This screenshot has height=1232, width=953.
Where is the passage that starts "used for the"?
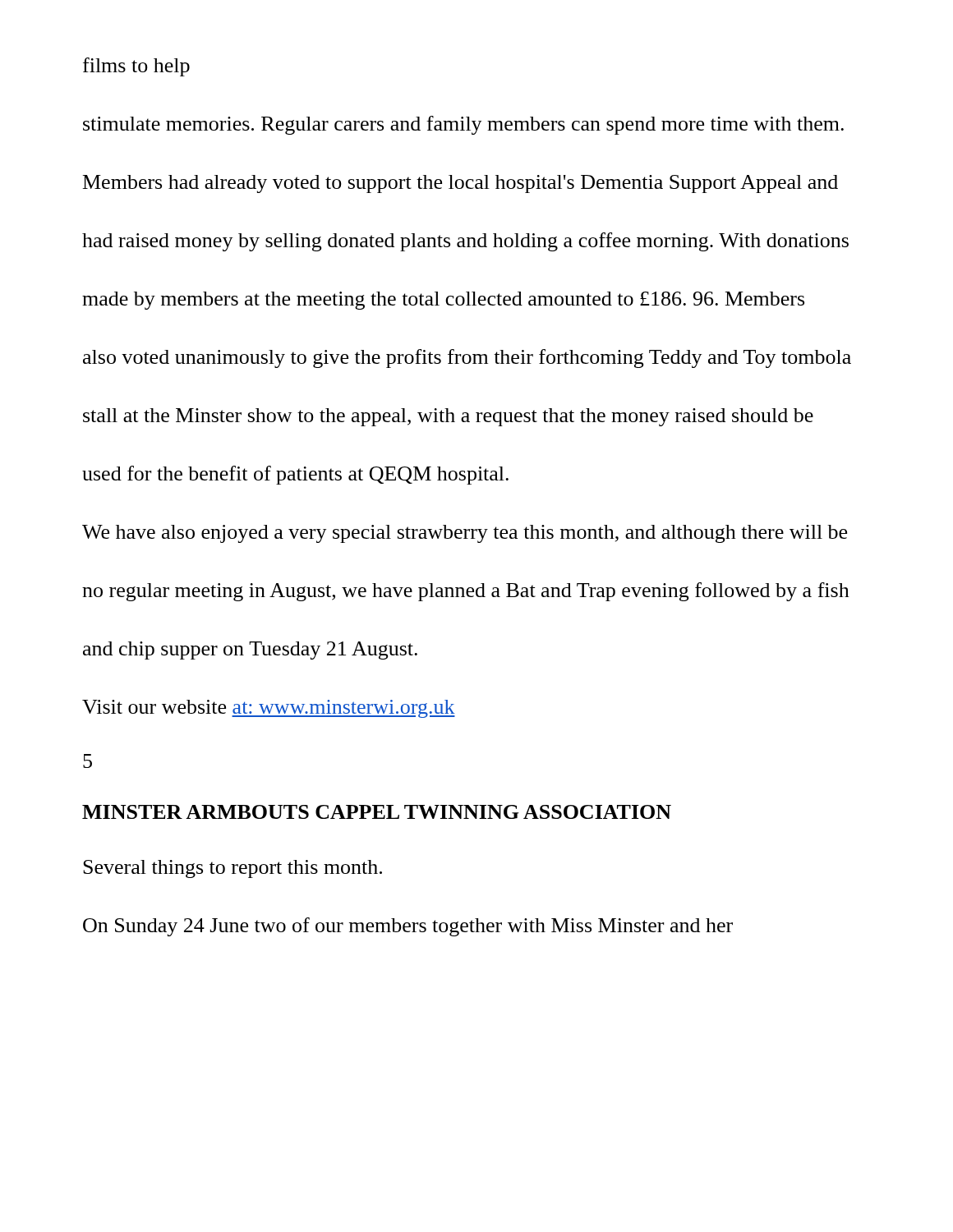coord(296,474)
